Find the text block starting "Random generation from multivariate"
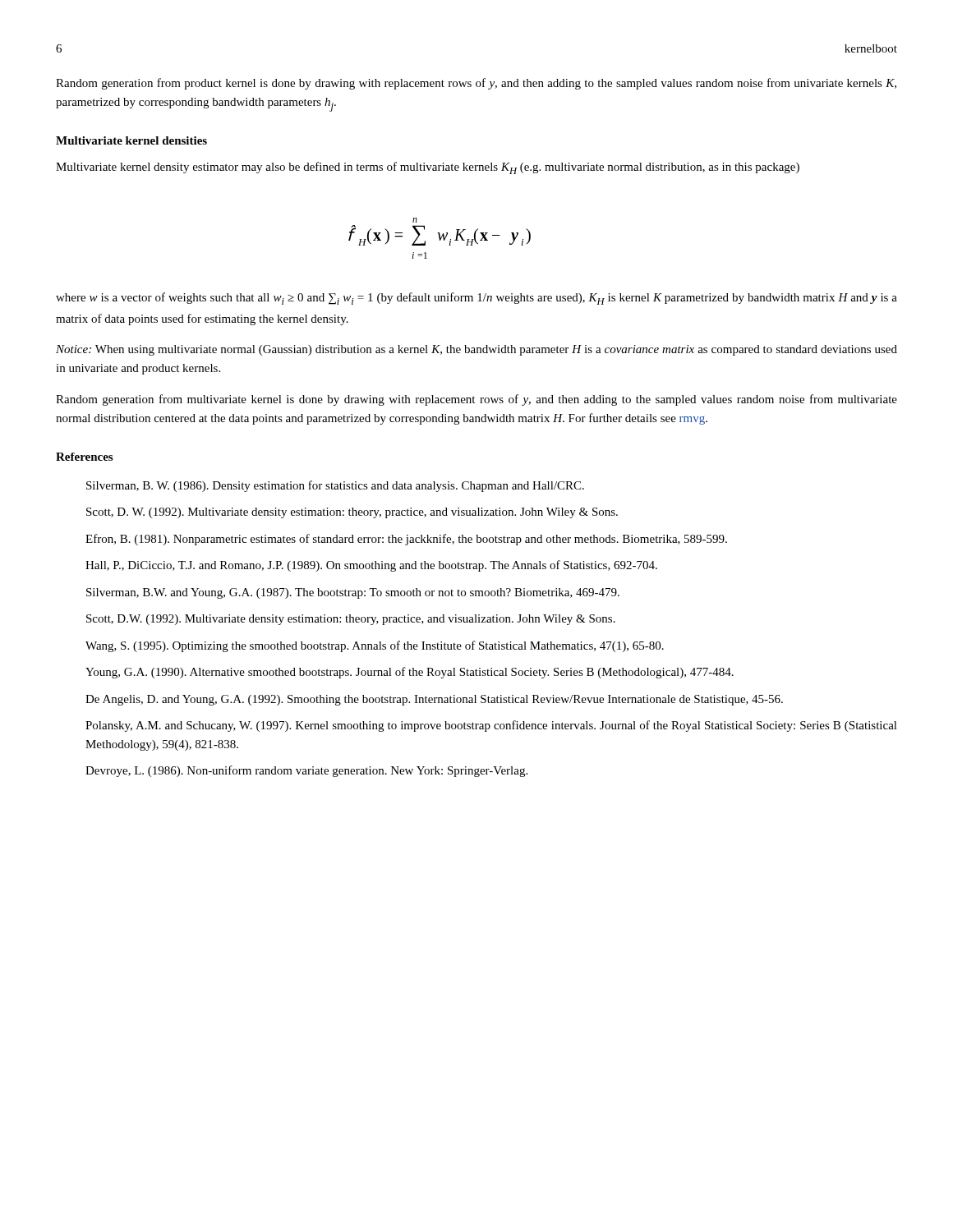 tap(476, 408)
